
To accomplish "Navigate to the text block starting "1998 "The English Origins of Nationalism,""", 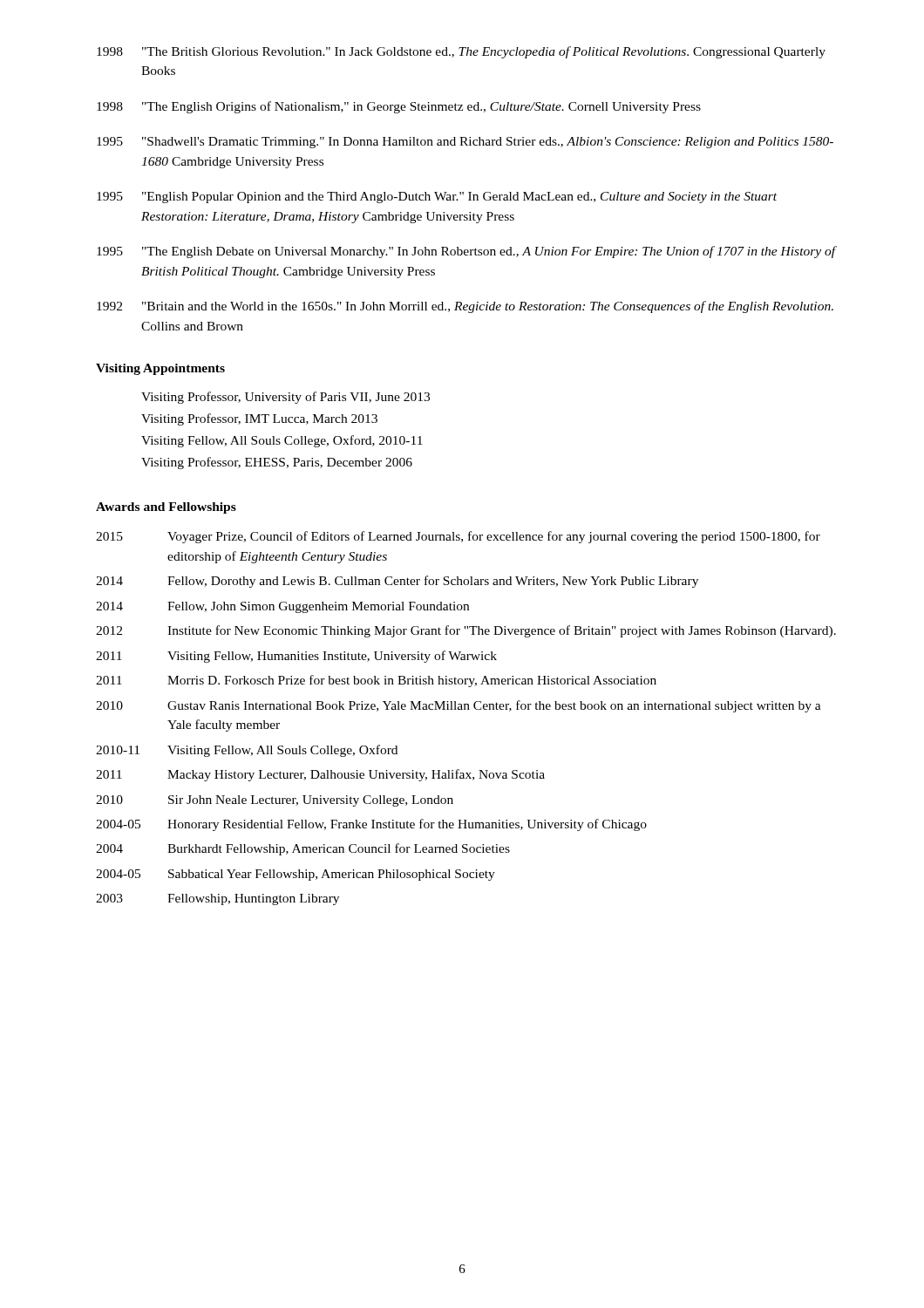I will pyautogui.click(x=471, y=107).
